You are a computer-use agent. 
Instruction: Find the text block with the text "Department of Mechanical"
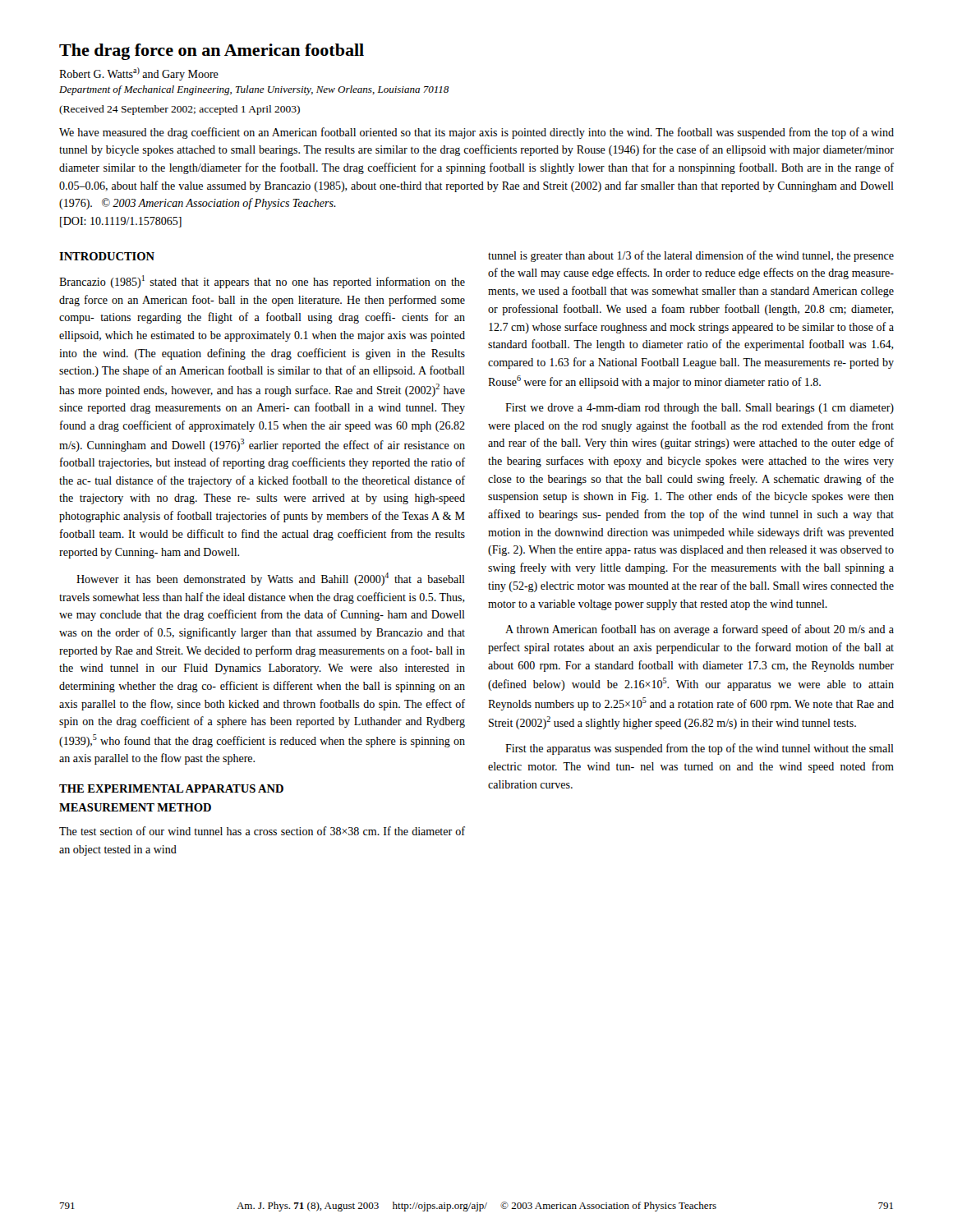click(254, 89)
